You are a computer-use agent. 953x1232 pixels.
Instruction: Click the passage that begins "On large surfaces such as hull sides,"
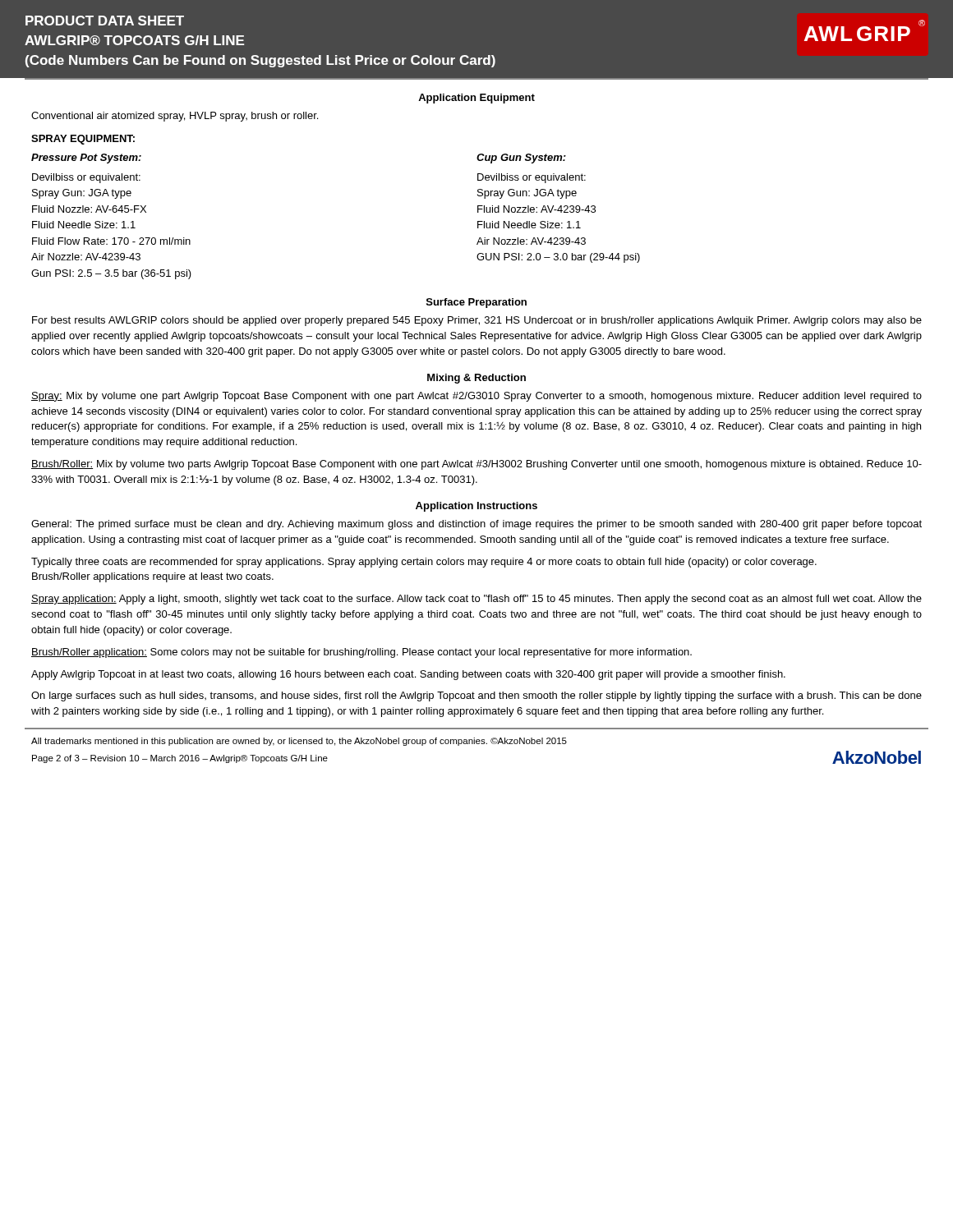(x=476, y=703)
